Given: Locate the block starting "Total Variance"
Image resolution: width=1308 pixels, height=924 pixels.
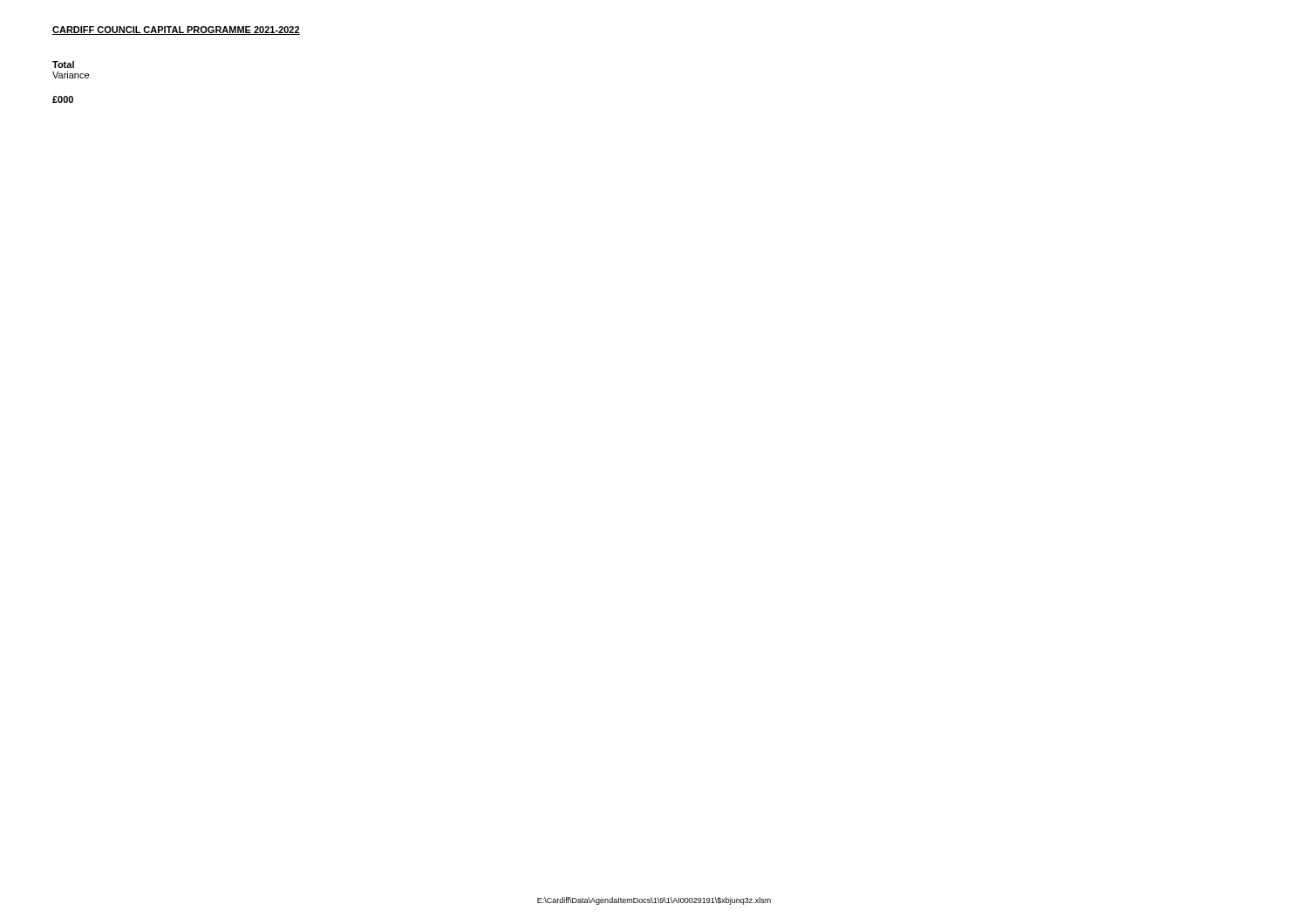Looking at the screenshot, I should pyautogui.click(x=71, y=70).
